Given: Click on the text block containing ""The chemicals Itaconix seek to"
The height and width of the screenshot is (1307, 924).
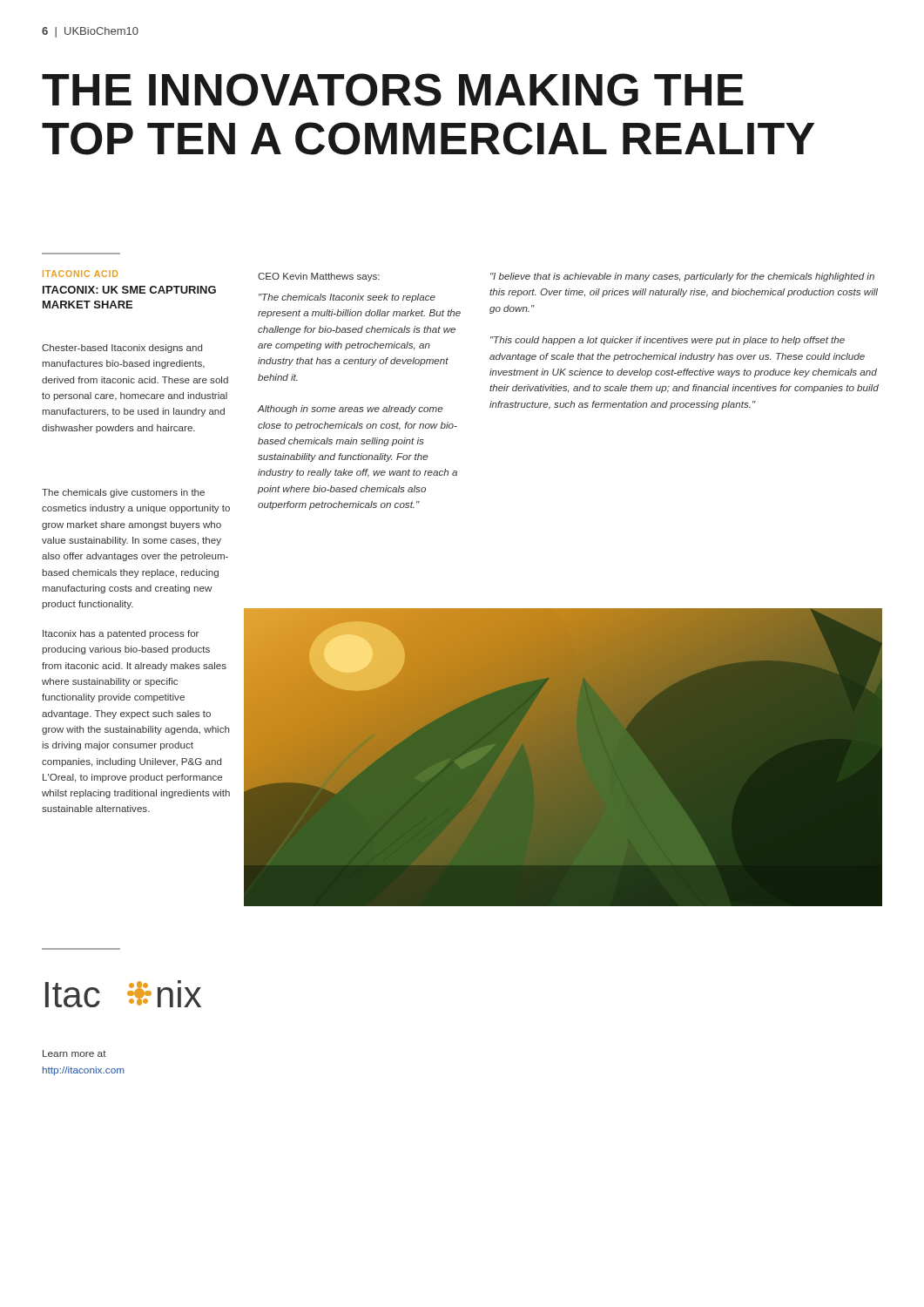Looking at the screenshot, I should (x=359, y=400).
